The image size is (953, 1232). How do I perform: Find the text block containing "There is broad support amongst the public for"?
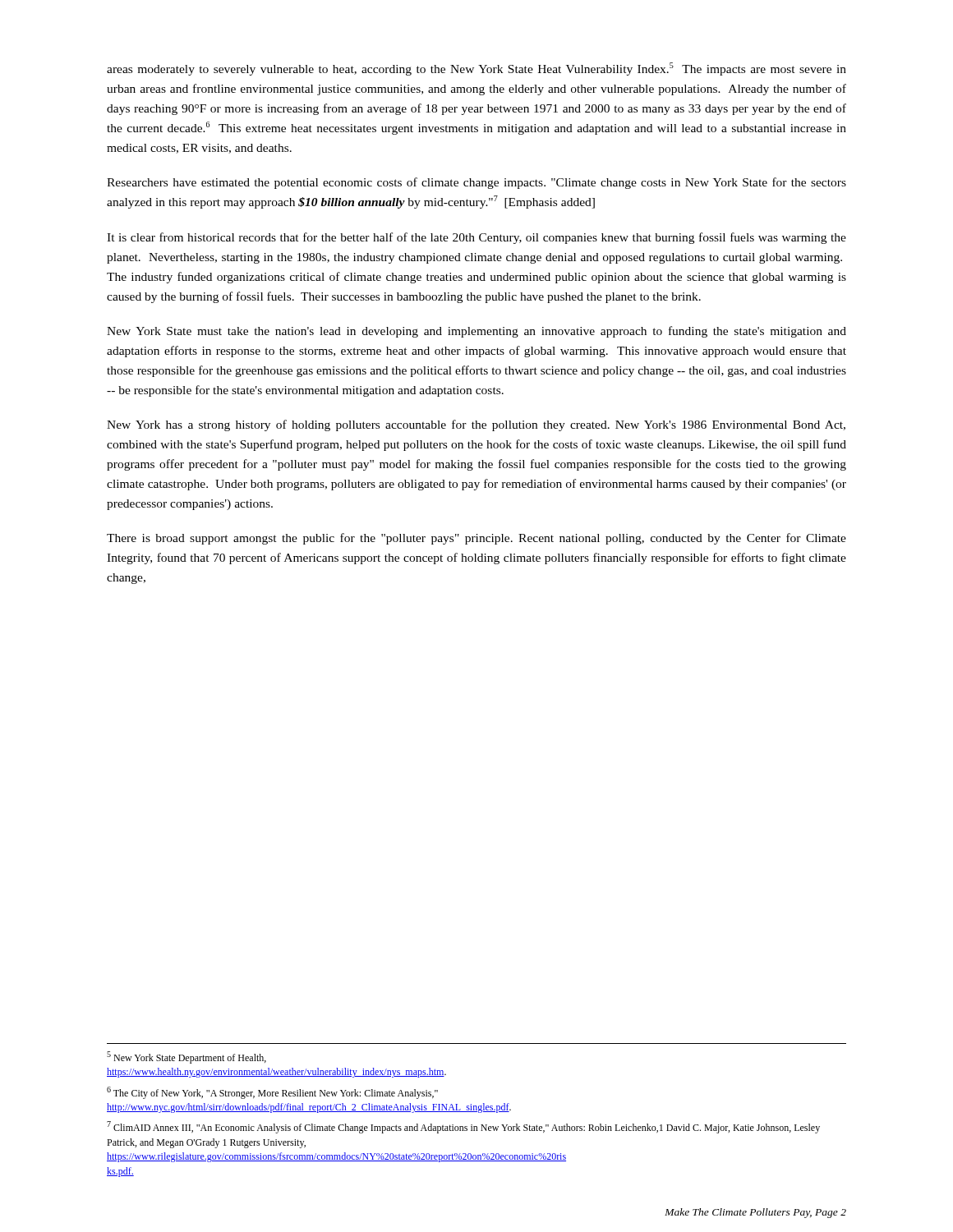tap(476, 557)
